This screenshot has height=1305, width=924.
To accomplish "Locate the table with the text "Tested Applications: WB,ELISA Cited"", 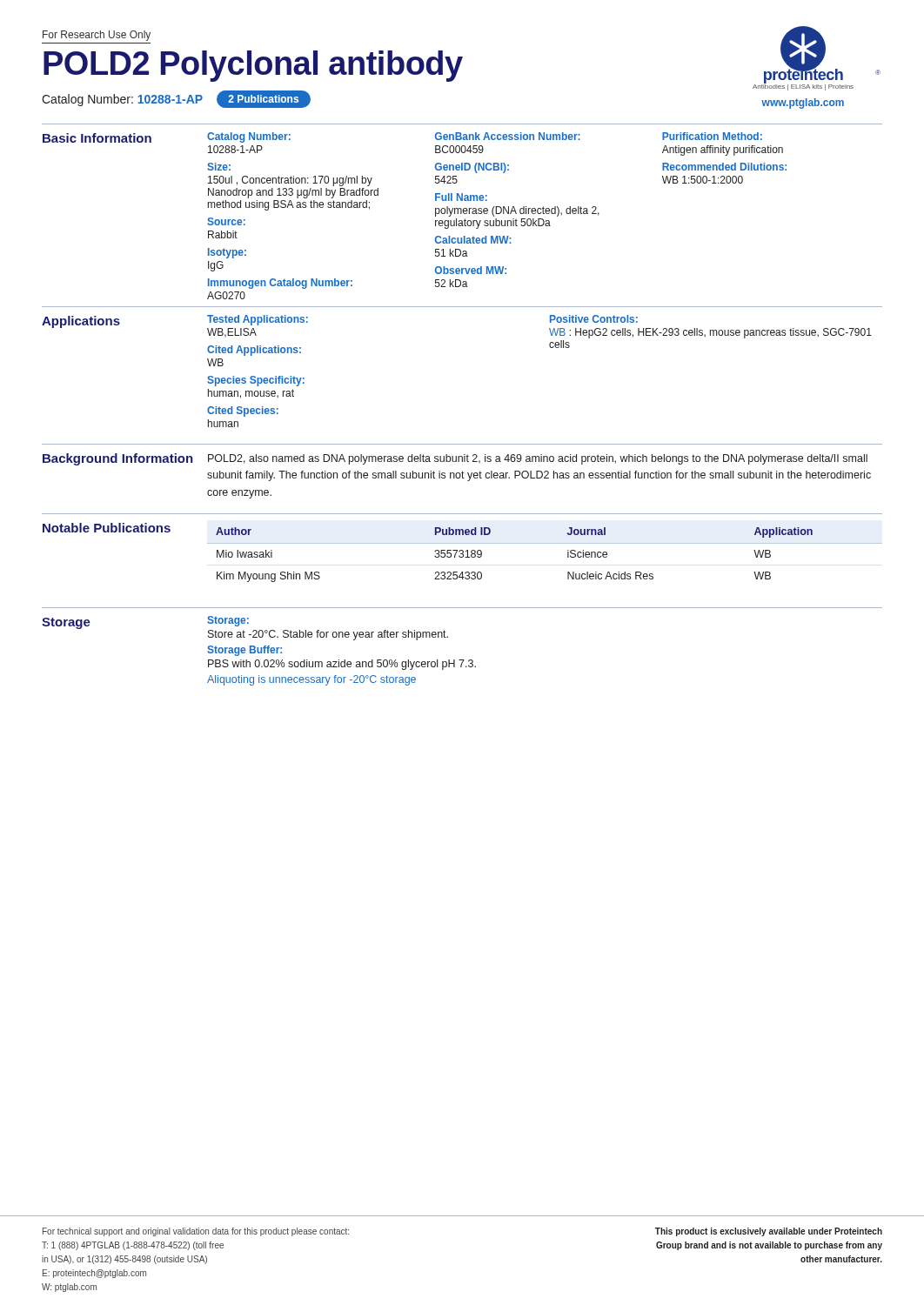I will click(x=545, y=374).
